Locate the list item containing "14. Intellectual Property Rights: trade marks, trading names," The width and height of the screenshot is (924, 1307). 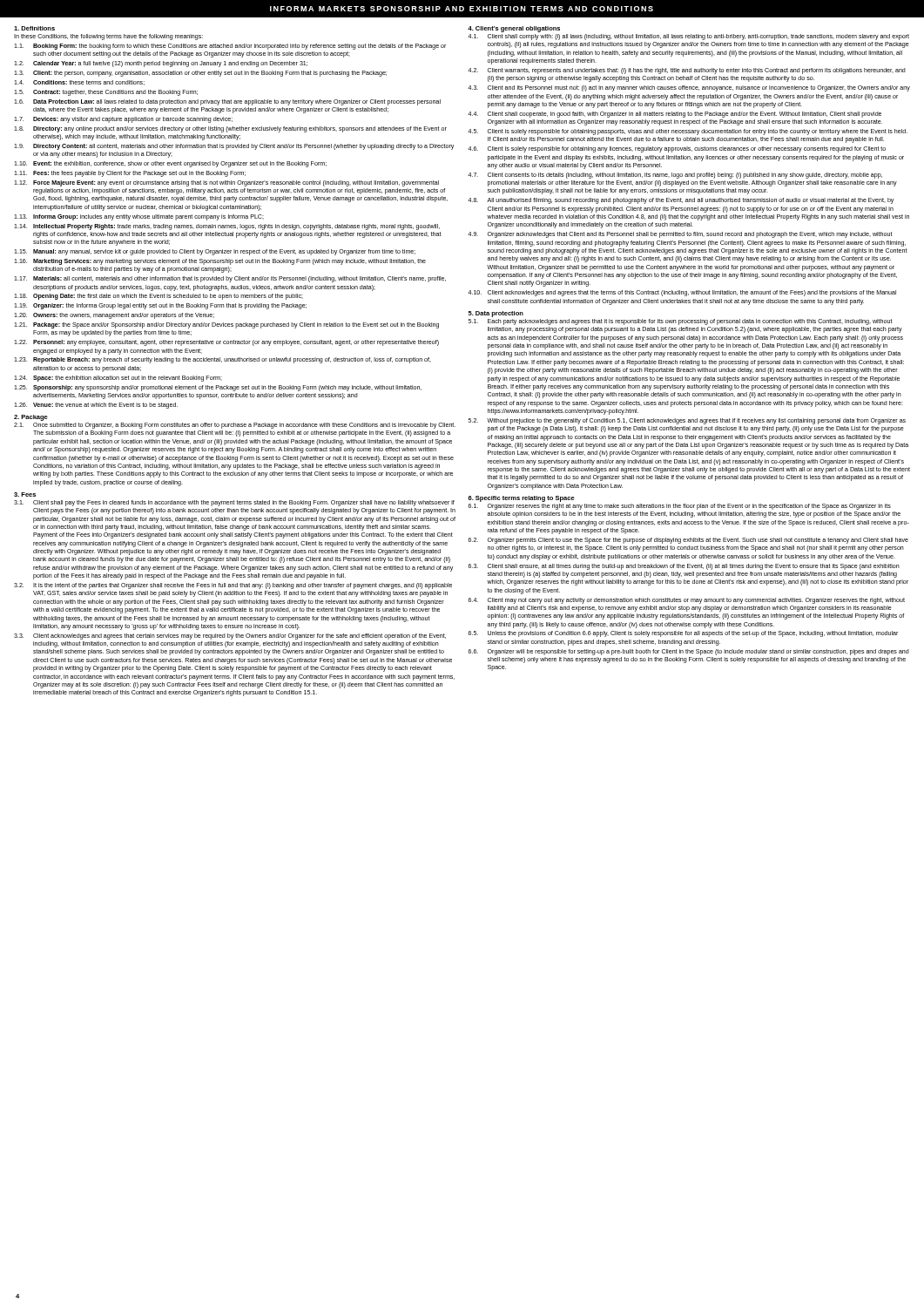[235, 235]
